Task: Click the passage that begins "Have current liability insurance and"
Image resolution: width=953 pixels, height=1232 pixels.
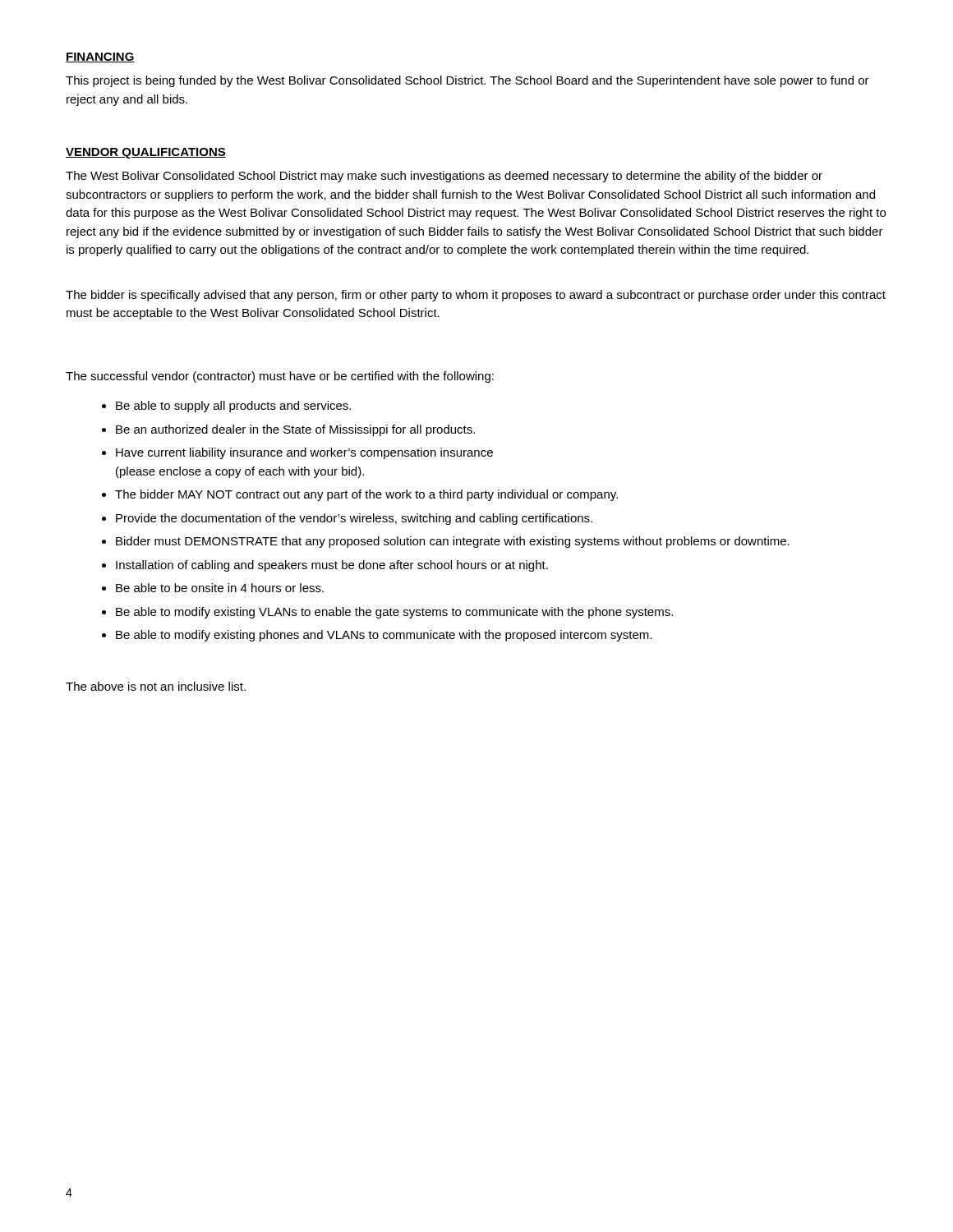Action: 304,461
